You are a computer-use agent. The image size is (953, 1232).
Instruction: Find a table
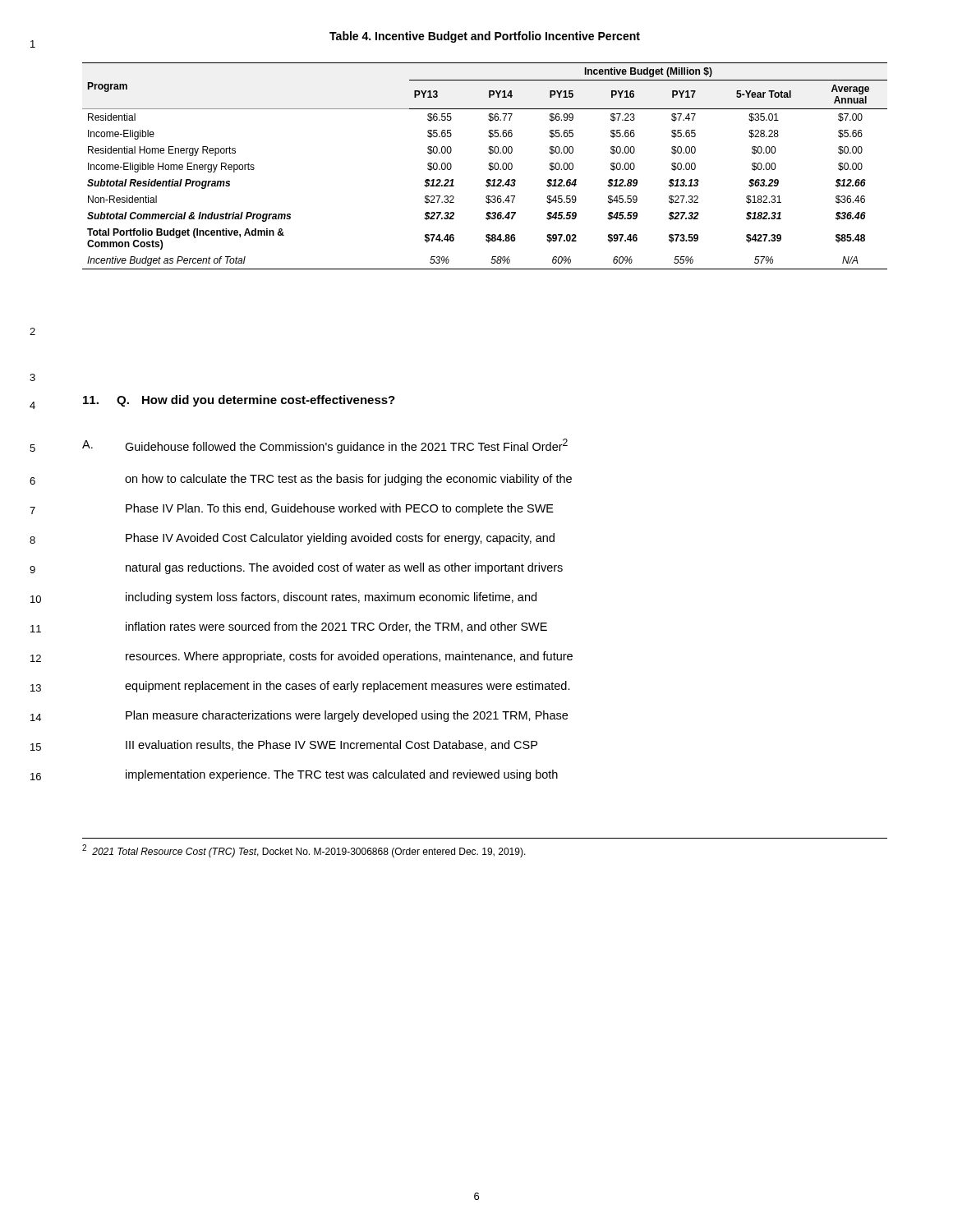pos(485,166)
